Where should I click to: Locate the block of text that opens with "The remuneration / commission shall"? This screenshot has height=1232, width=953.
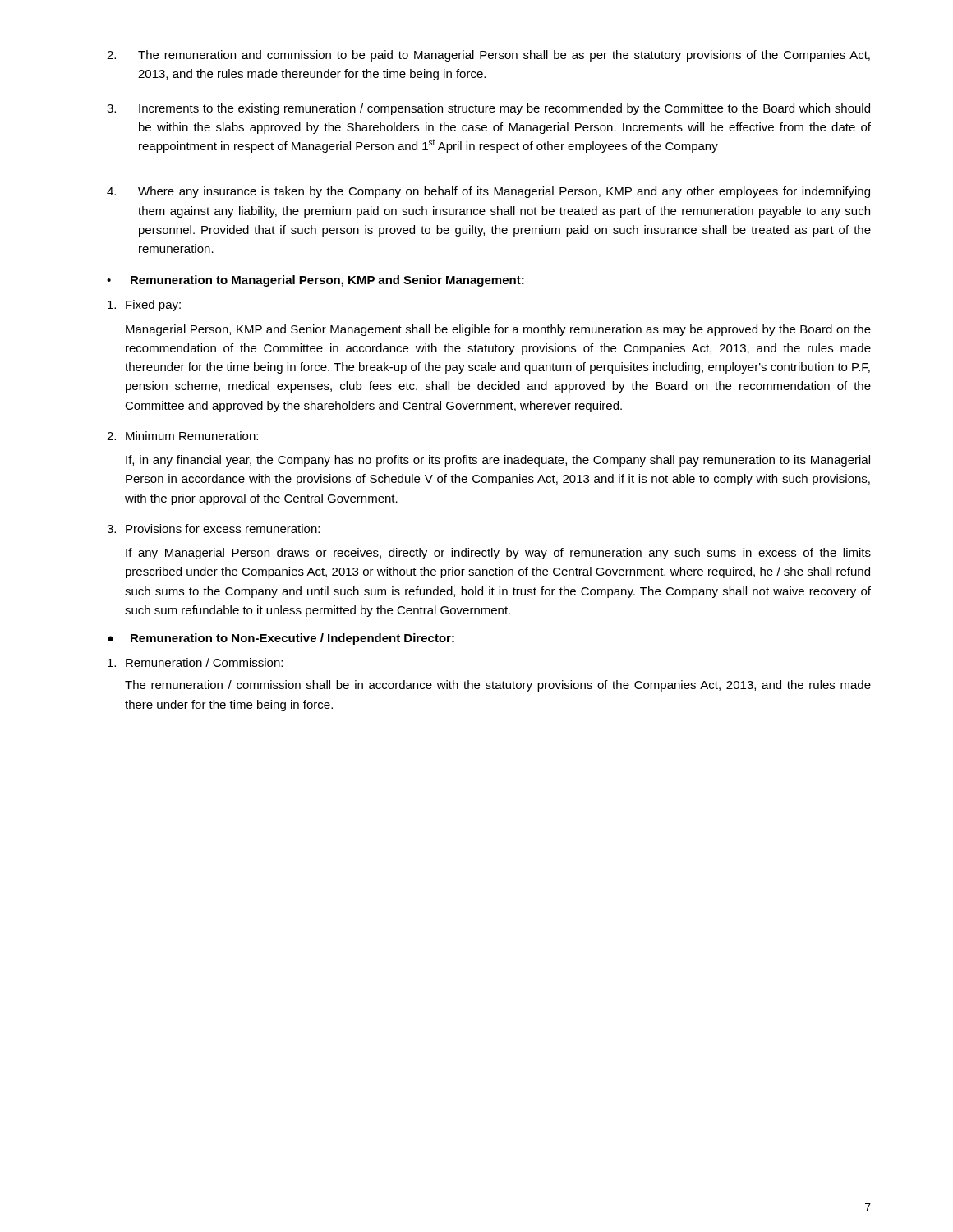click(x=498, y=694)
